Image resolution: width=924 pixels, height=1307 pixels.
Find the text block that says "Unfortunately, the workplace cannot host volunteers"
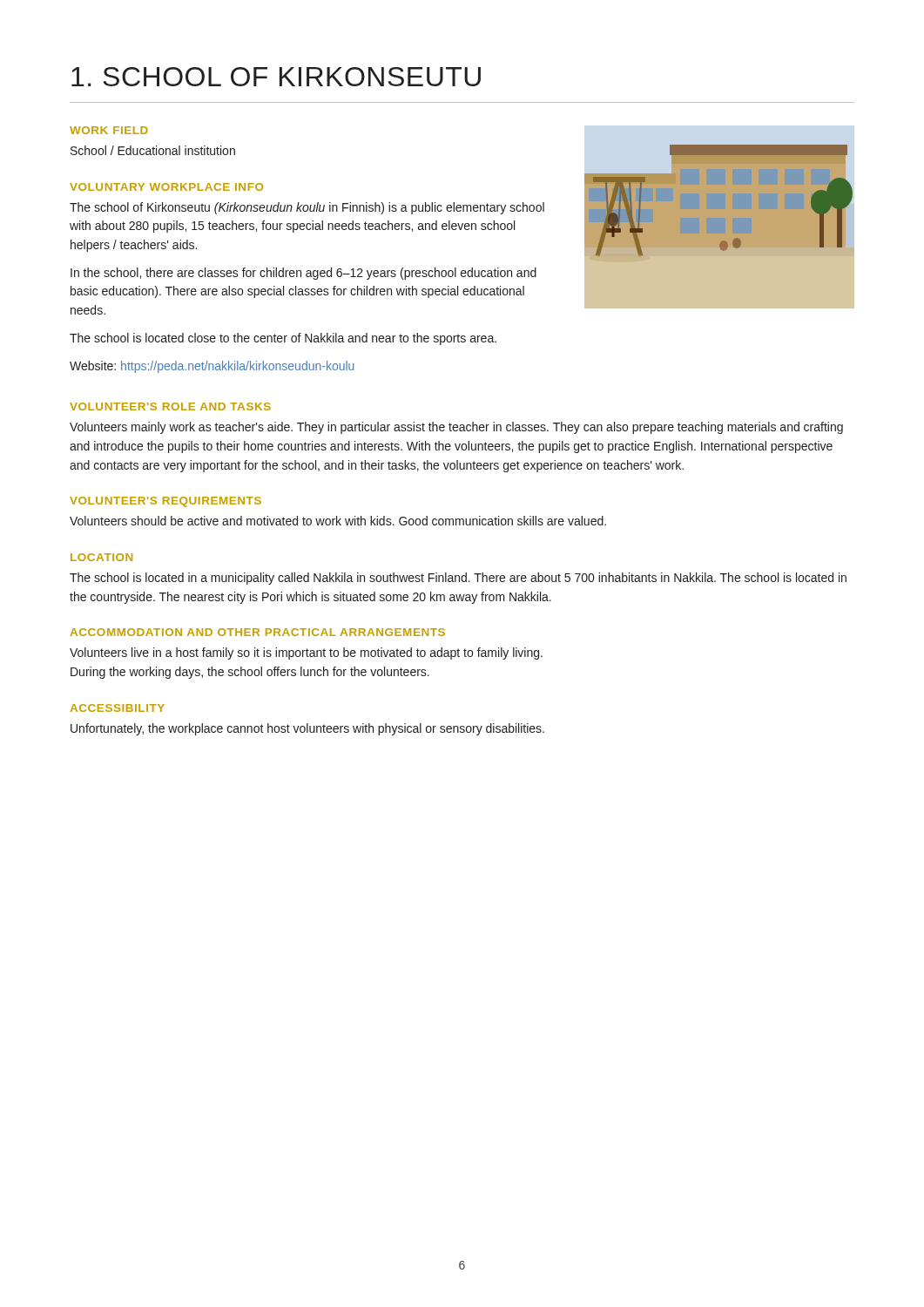[307, 728]
